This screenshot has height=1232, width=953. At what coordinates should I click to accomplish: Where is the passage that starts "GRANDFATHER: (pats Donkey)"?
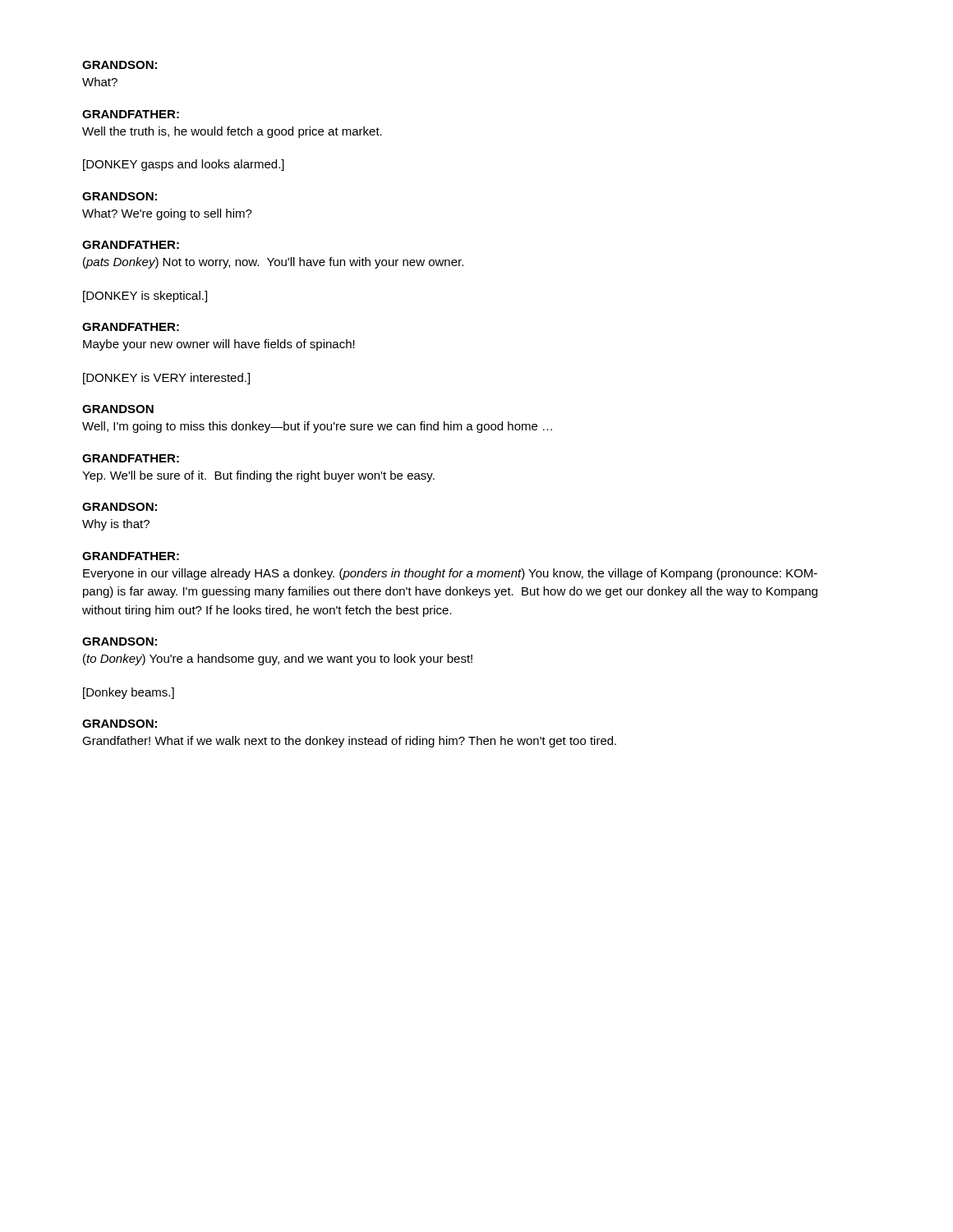pos(452,254)
